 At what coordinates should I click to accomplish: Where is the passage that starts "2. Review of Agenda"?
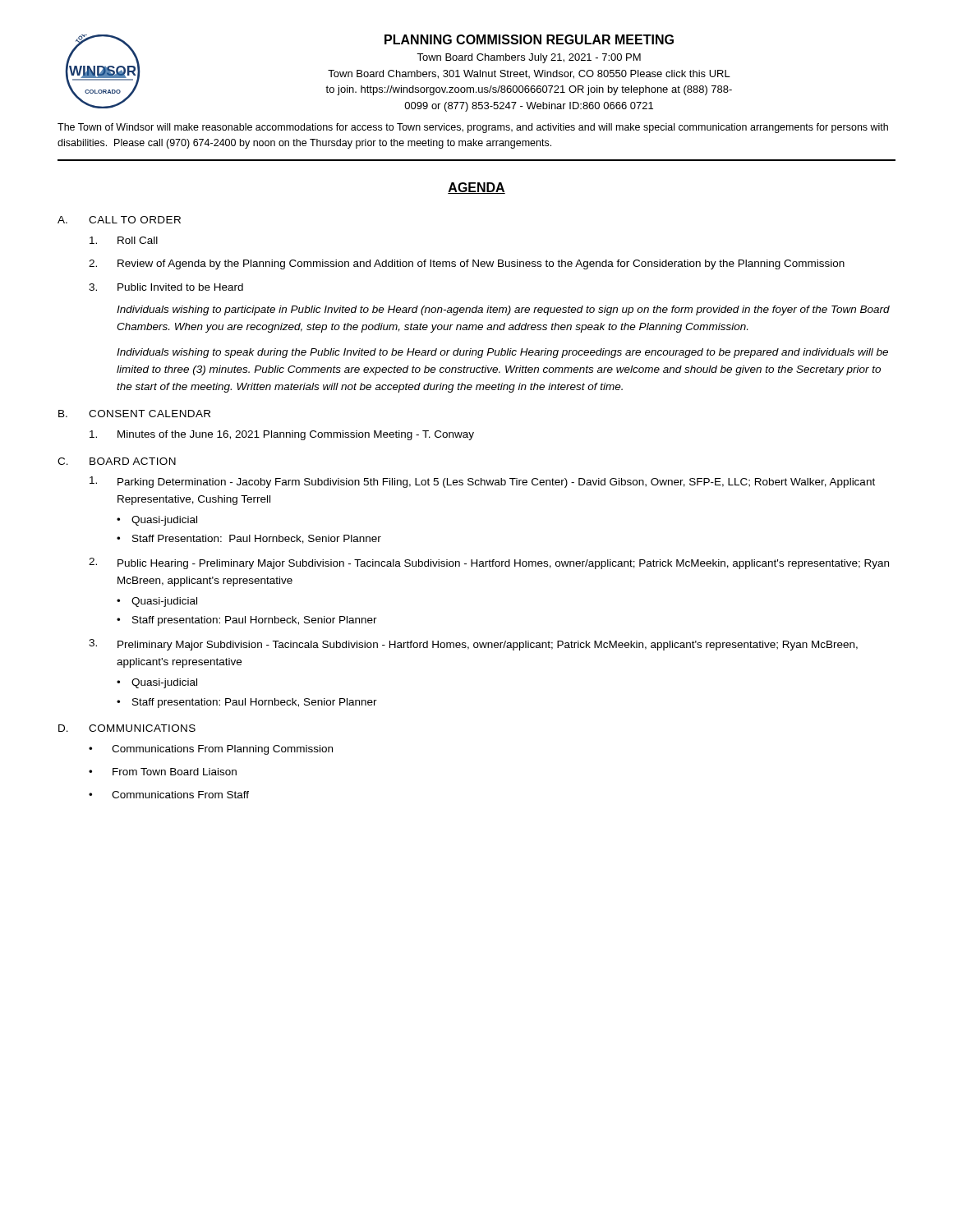[492, 264]
